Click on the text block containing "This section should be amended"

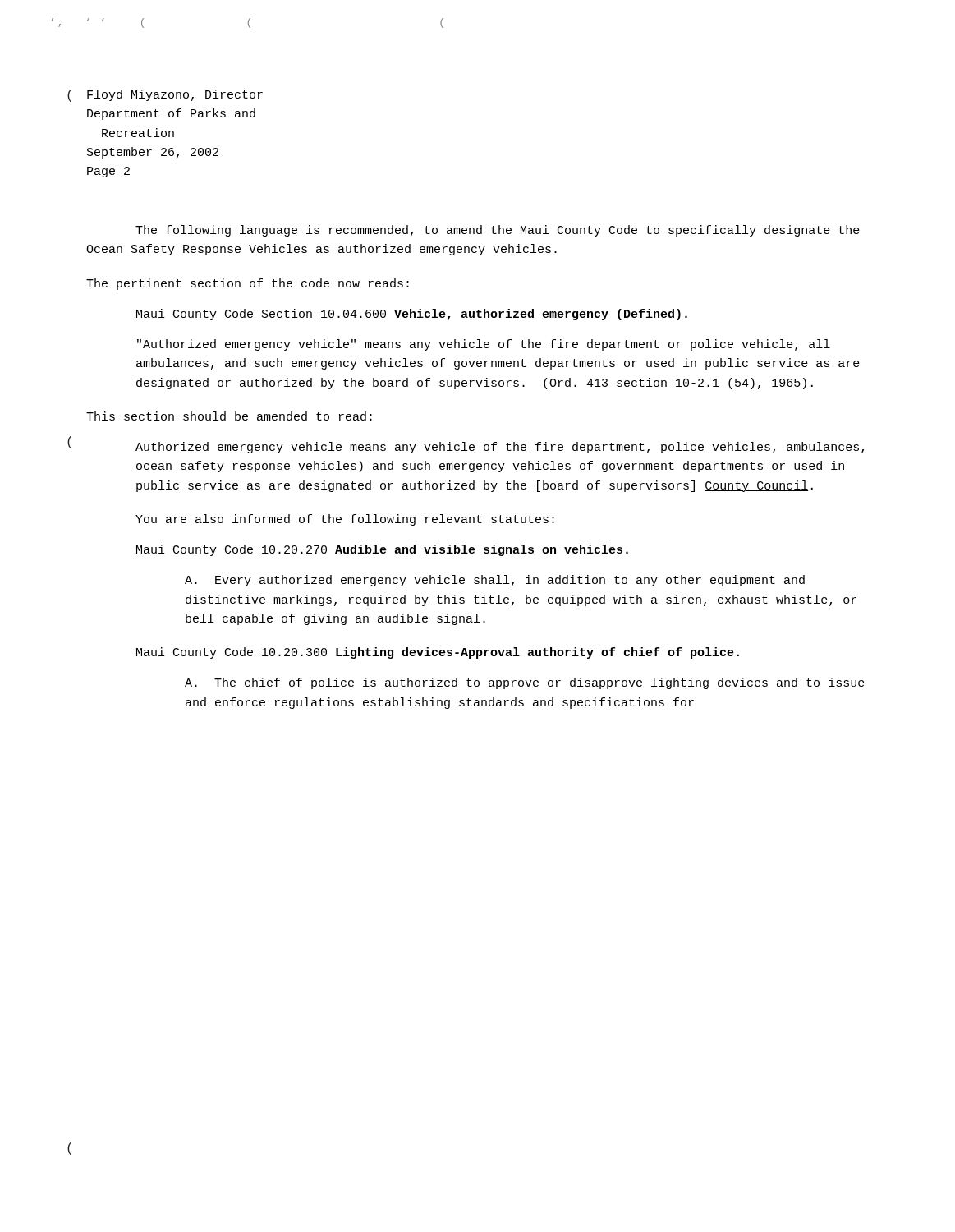click(230, 417)
